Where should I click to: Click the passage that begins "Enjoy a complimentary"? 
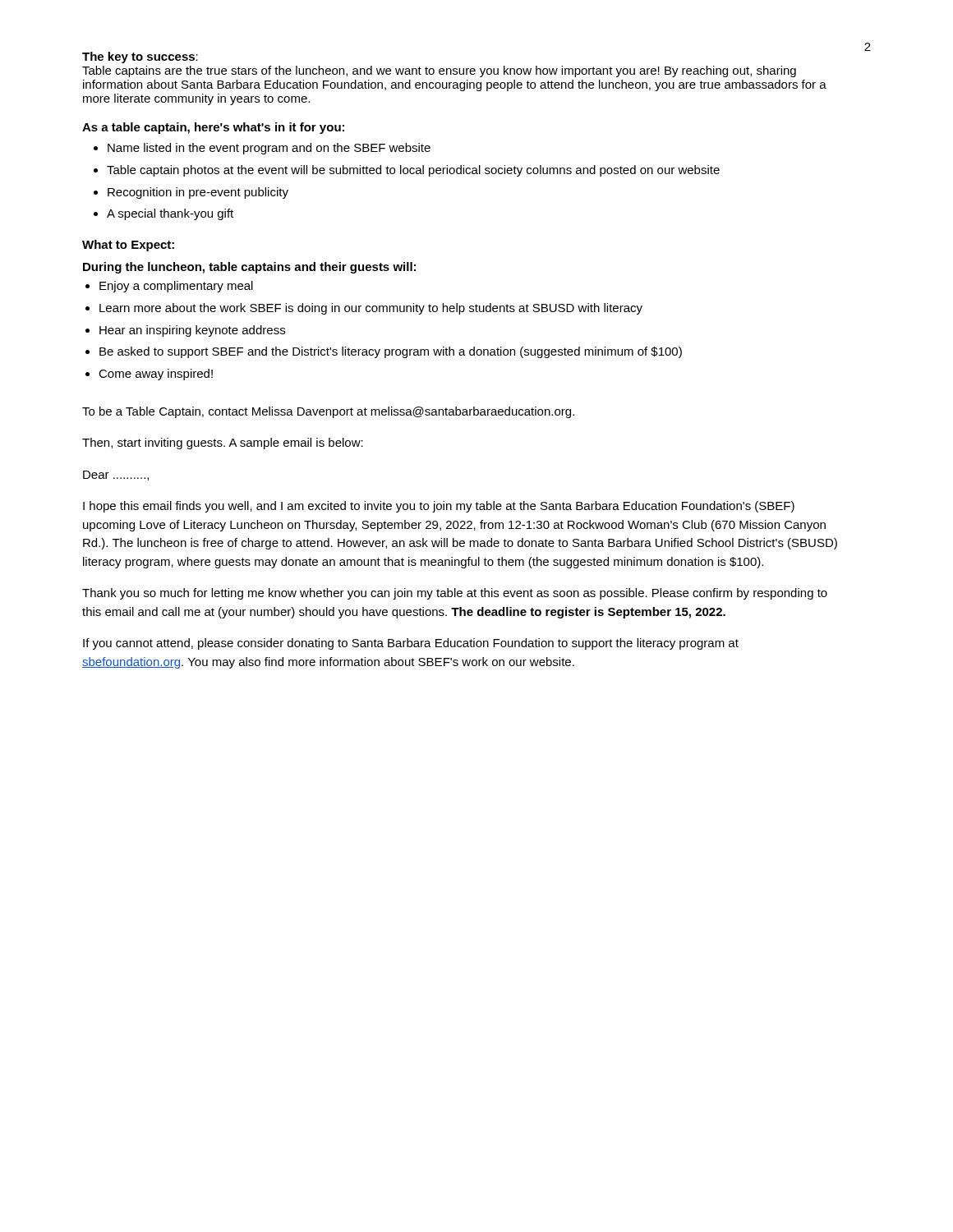pos(176,285)
